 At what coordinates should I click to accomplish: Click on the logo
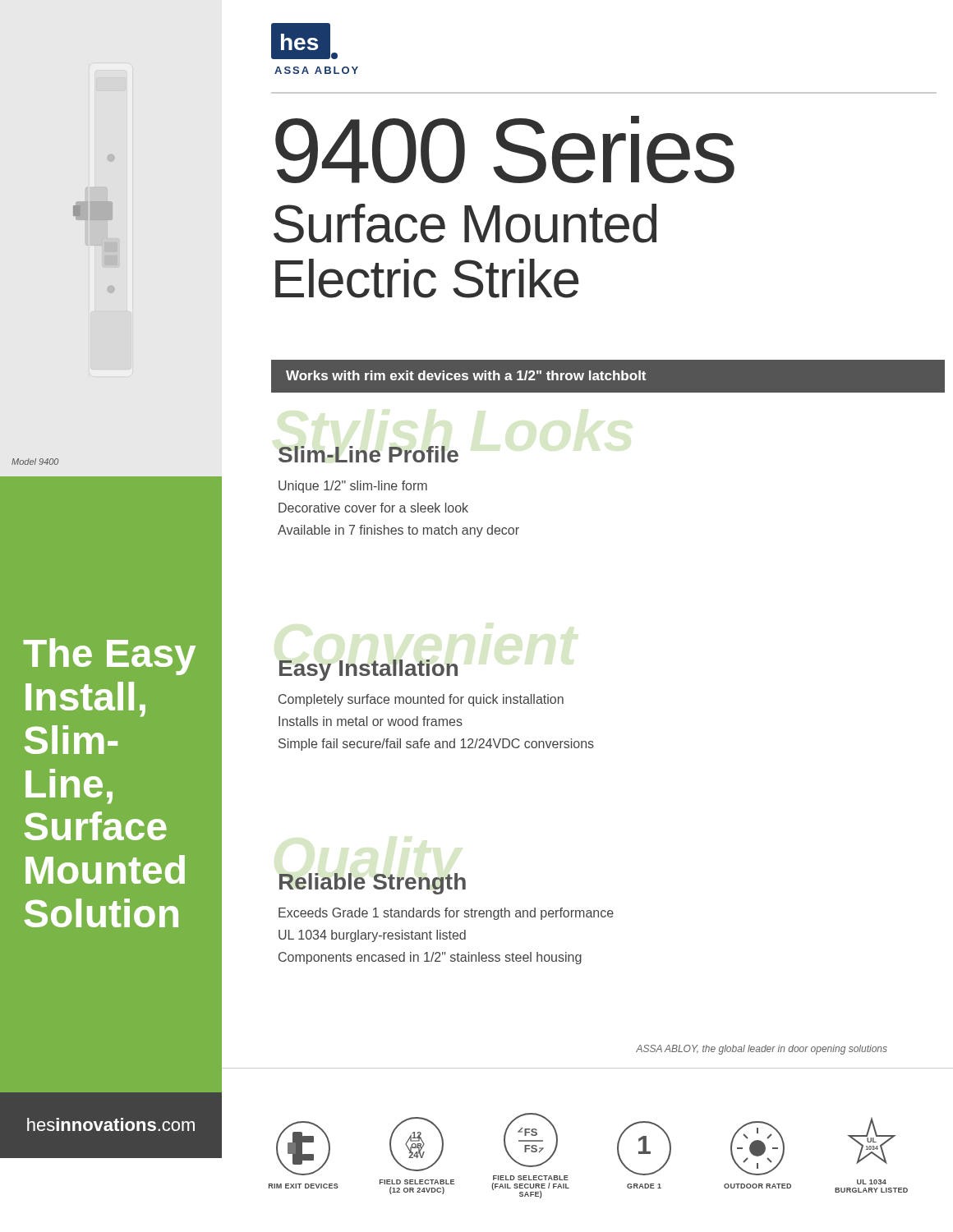(x=353, y=52)
